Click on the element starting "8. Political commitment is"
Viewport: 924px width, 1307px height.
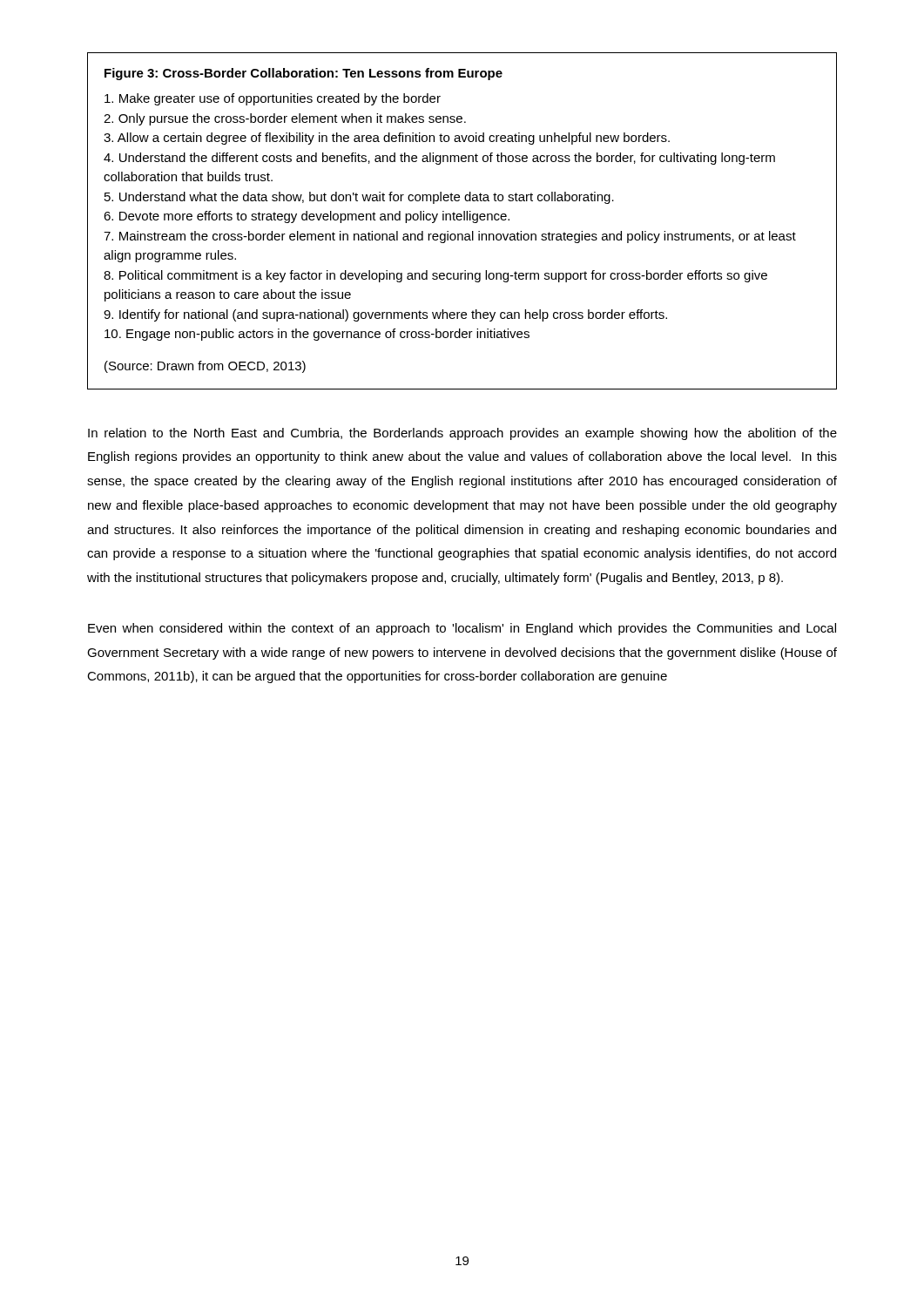point(436,284)
